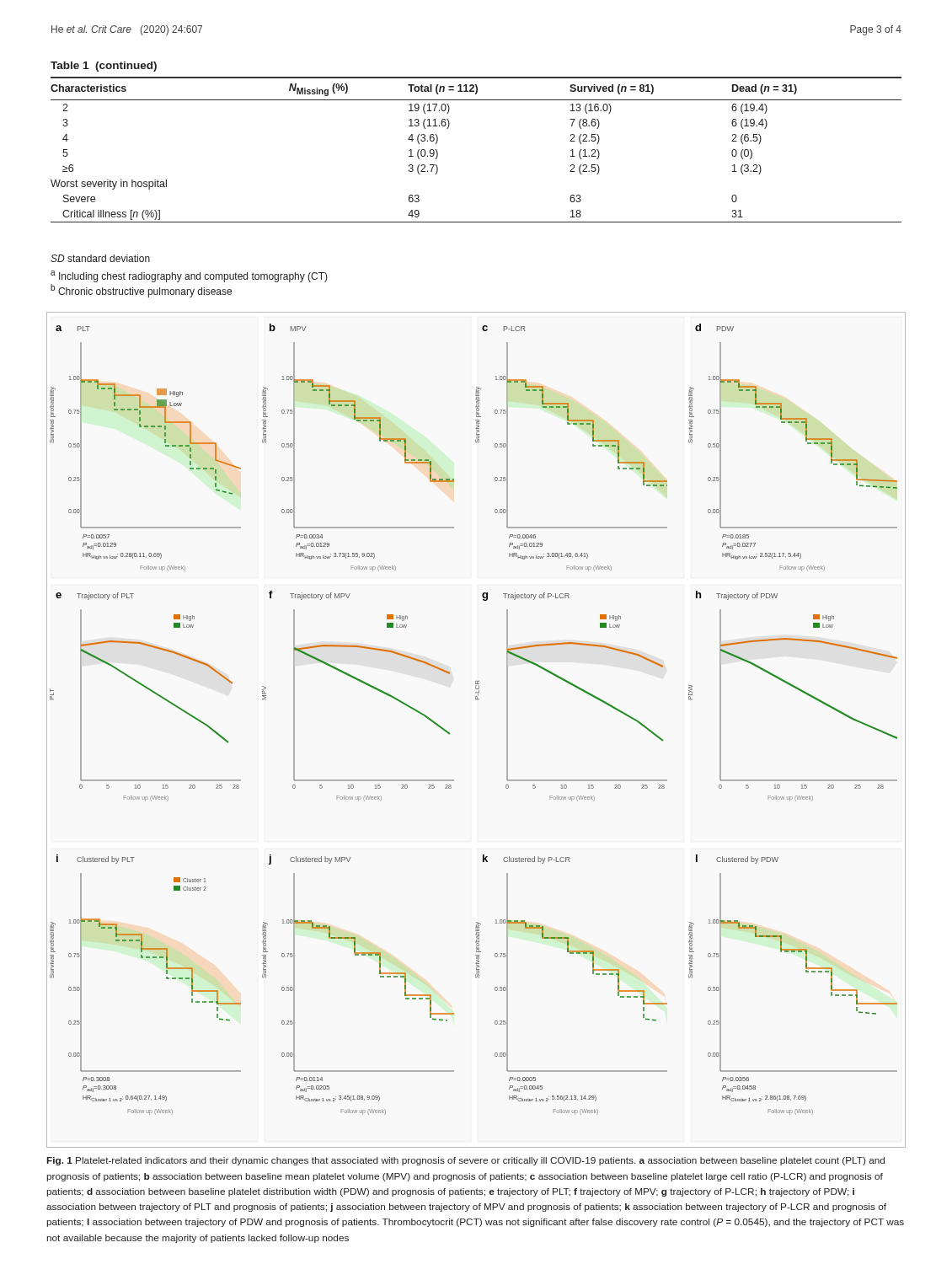Screen dimensions: 1264x952
Task: Point to the block starting "SD standard deviation"
Action: 100,259
